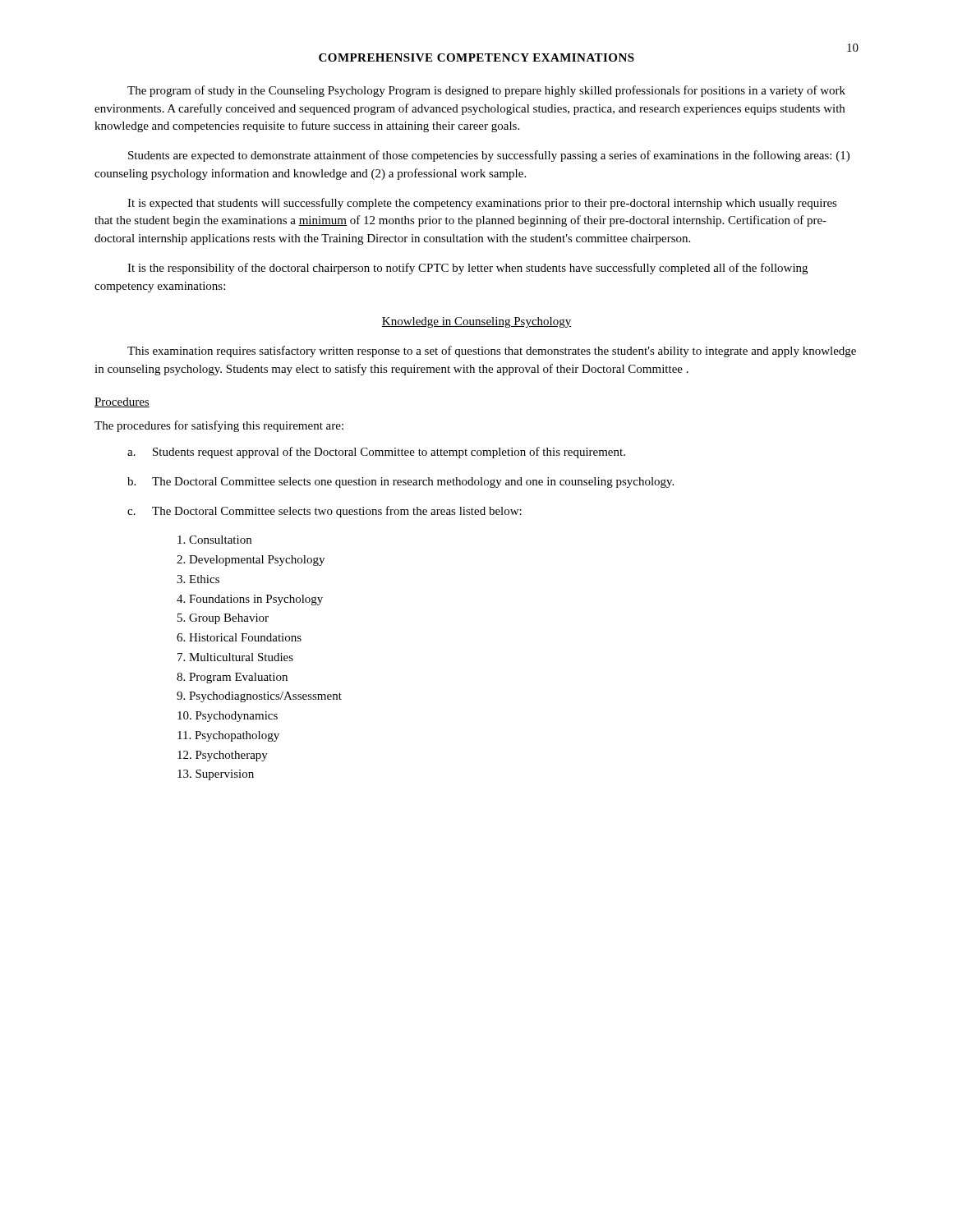
Task: Click on the list item with the text "c. The Doctoral Committee selects two questions from"
Action: point(476,511)
